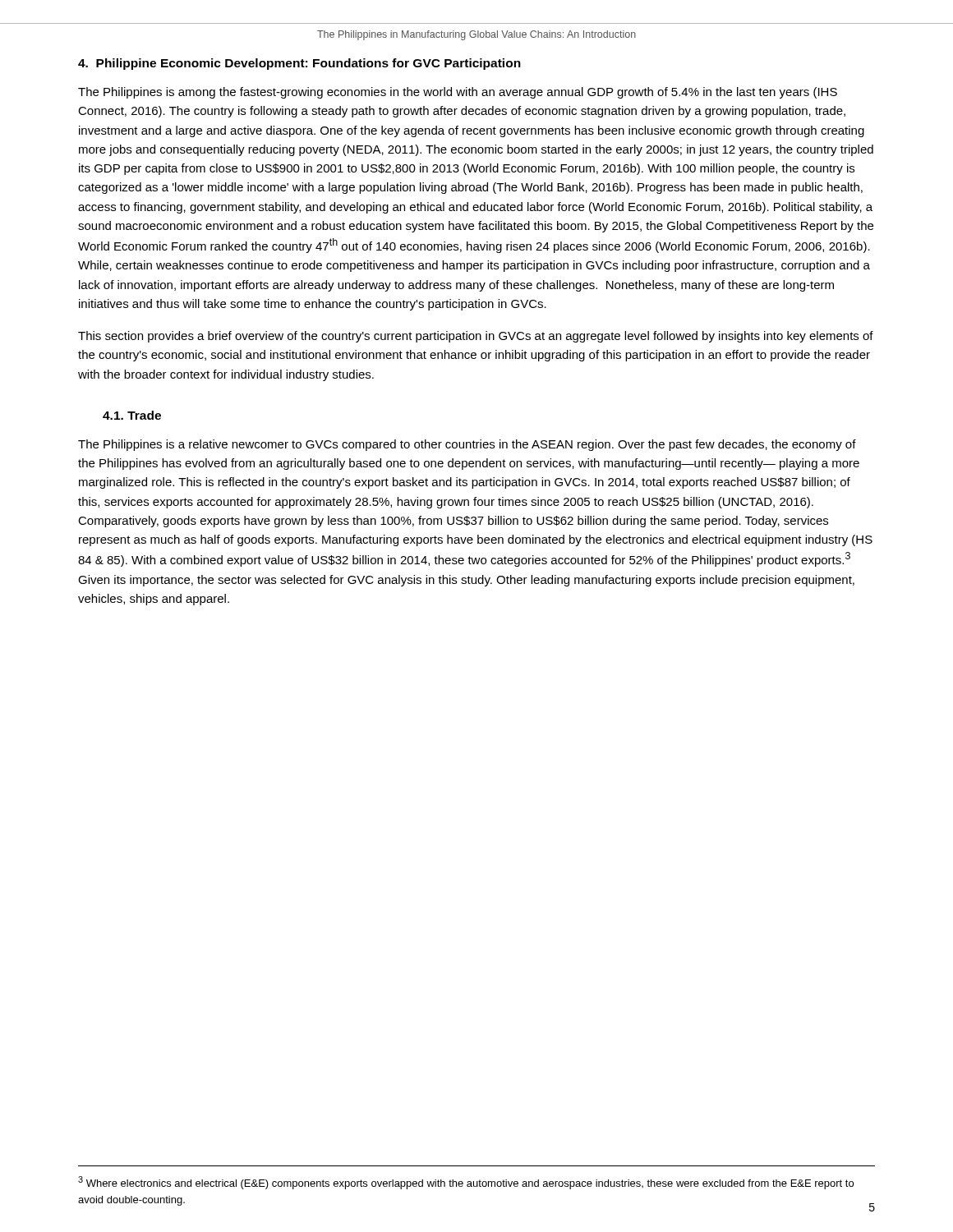Point to the passage starting "The Philippines is a relative"

(475, 521)
